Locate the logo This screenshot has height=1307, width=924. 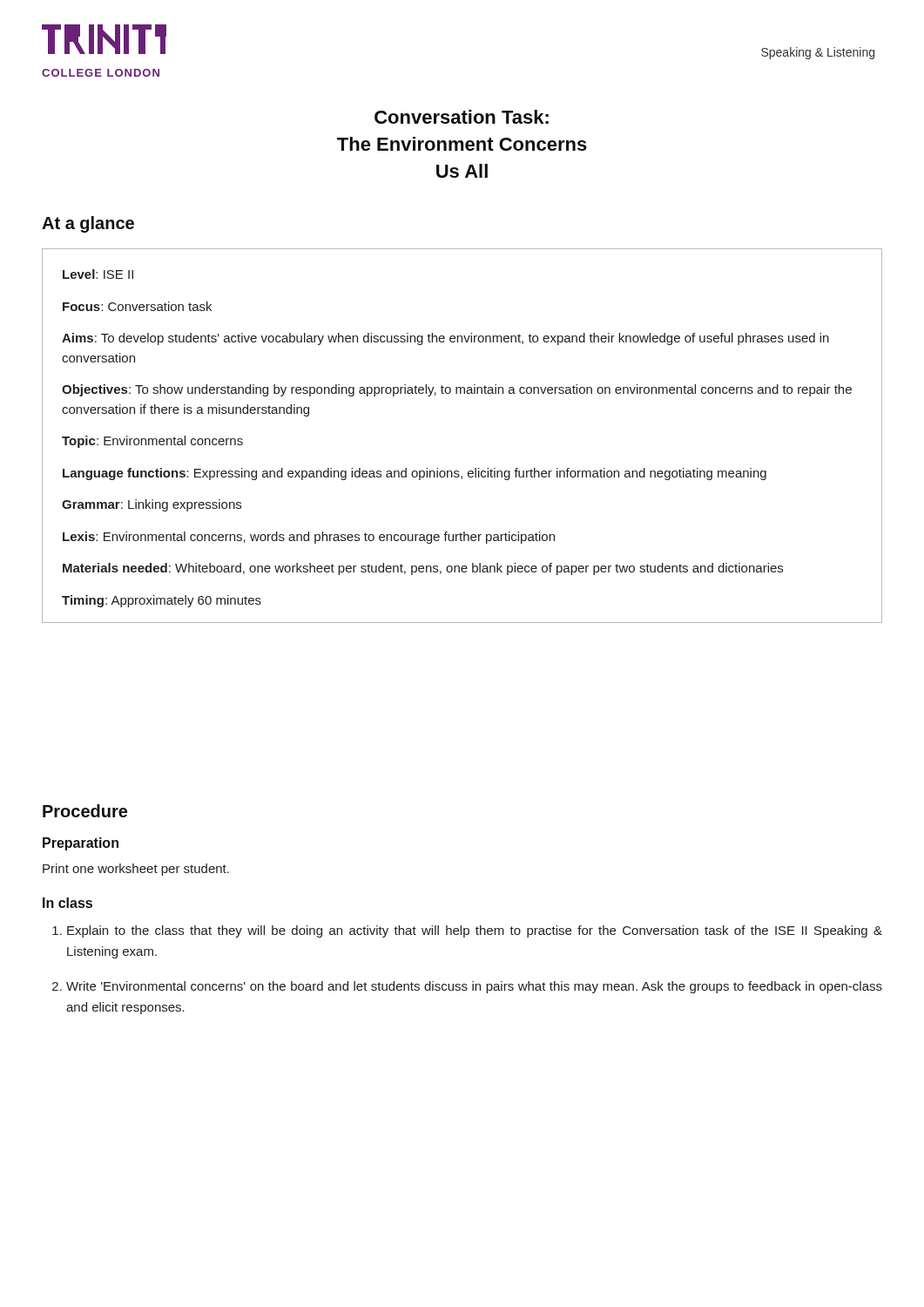111,57
